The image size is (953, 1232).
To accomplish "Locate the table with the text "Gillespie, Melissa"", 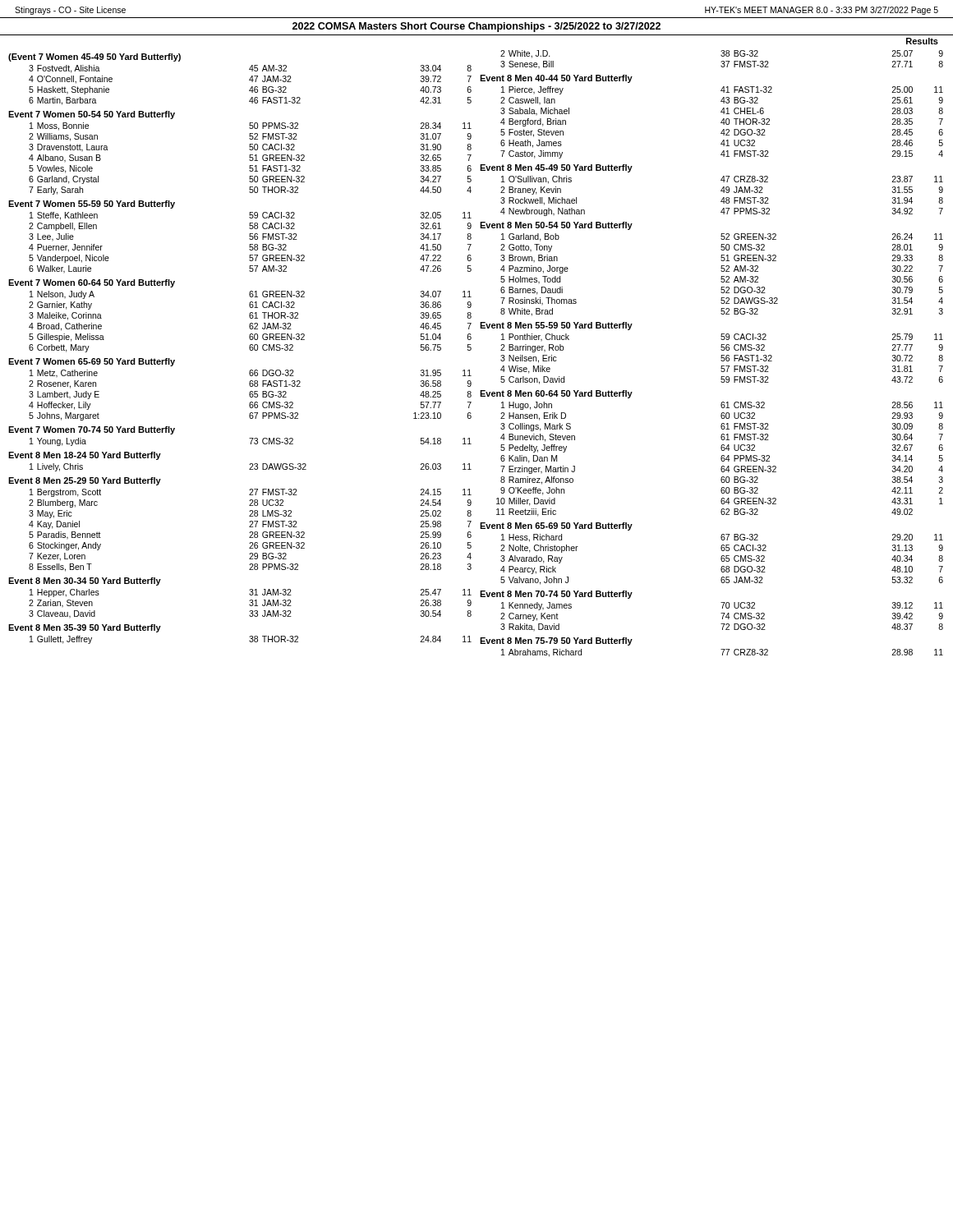I will tap(241, 315).
